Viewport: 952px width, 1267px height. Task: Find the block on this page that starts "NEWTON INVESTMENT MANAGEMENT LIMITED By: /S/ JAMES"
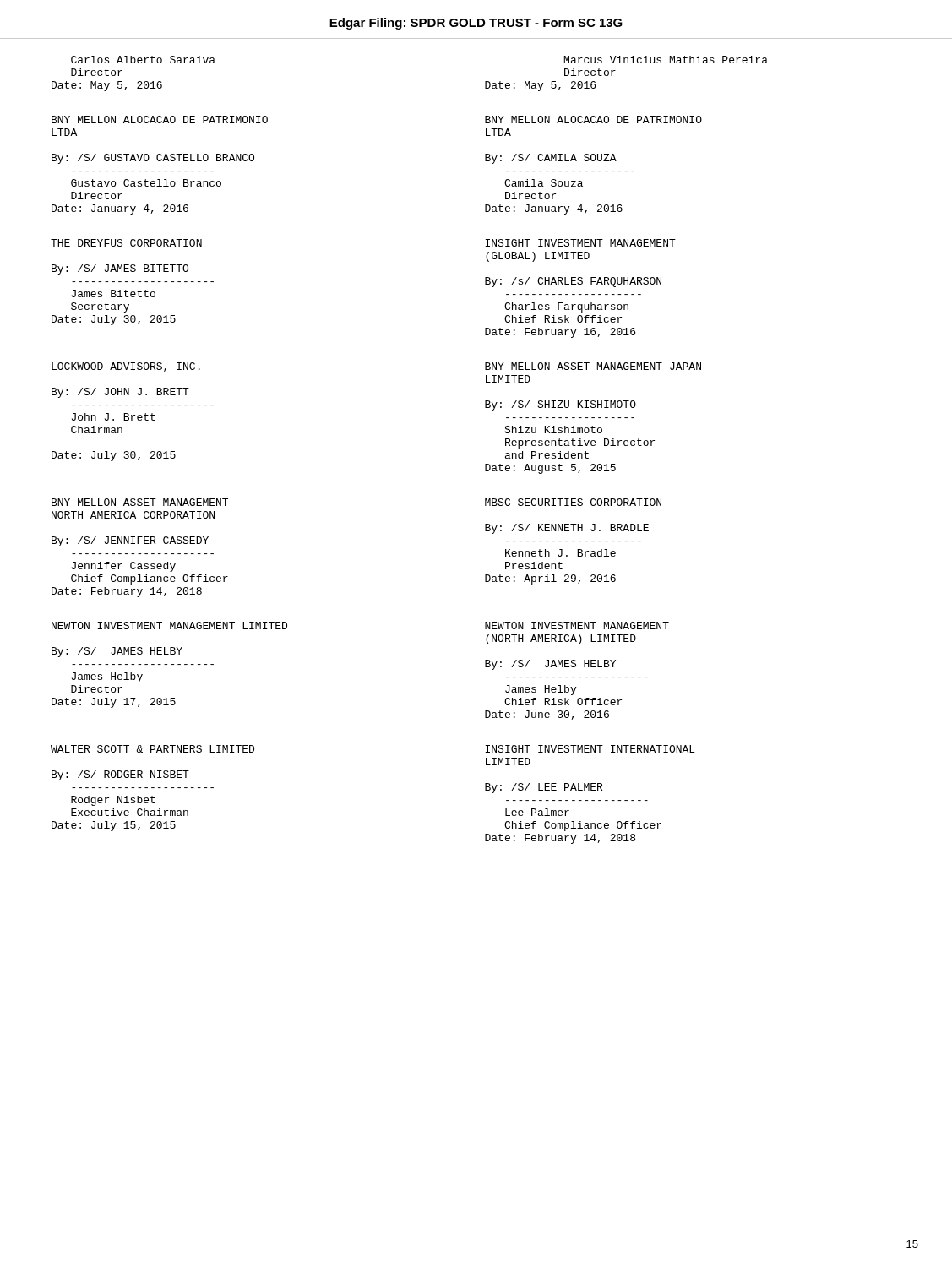point(169,625)
